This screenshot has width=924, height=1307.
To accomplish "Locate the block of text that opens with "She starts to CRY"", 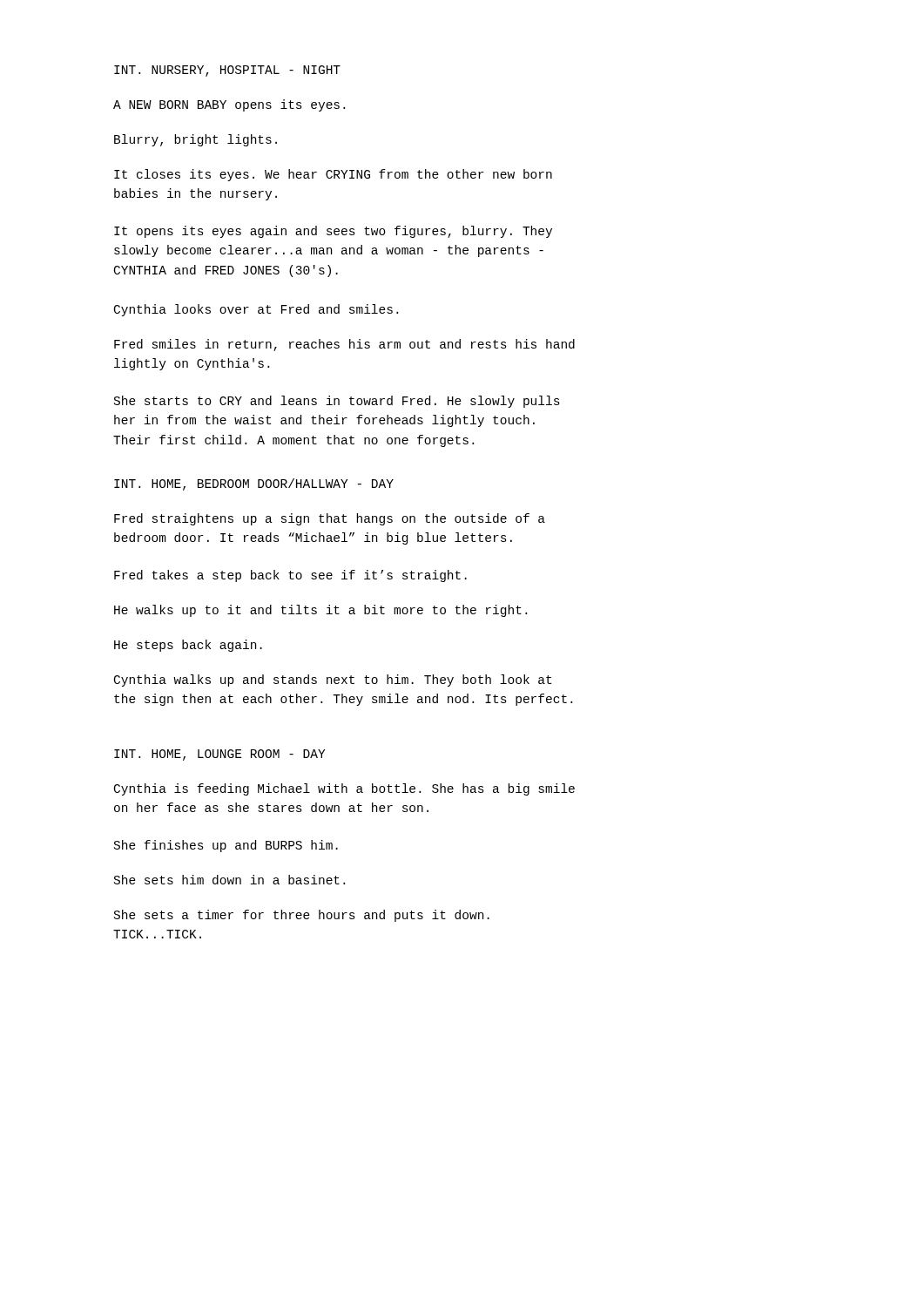I will pyautogui.click(x=337, y=421).
